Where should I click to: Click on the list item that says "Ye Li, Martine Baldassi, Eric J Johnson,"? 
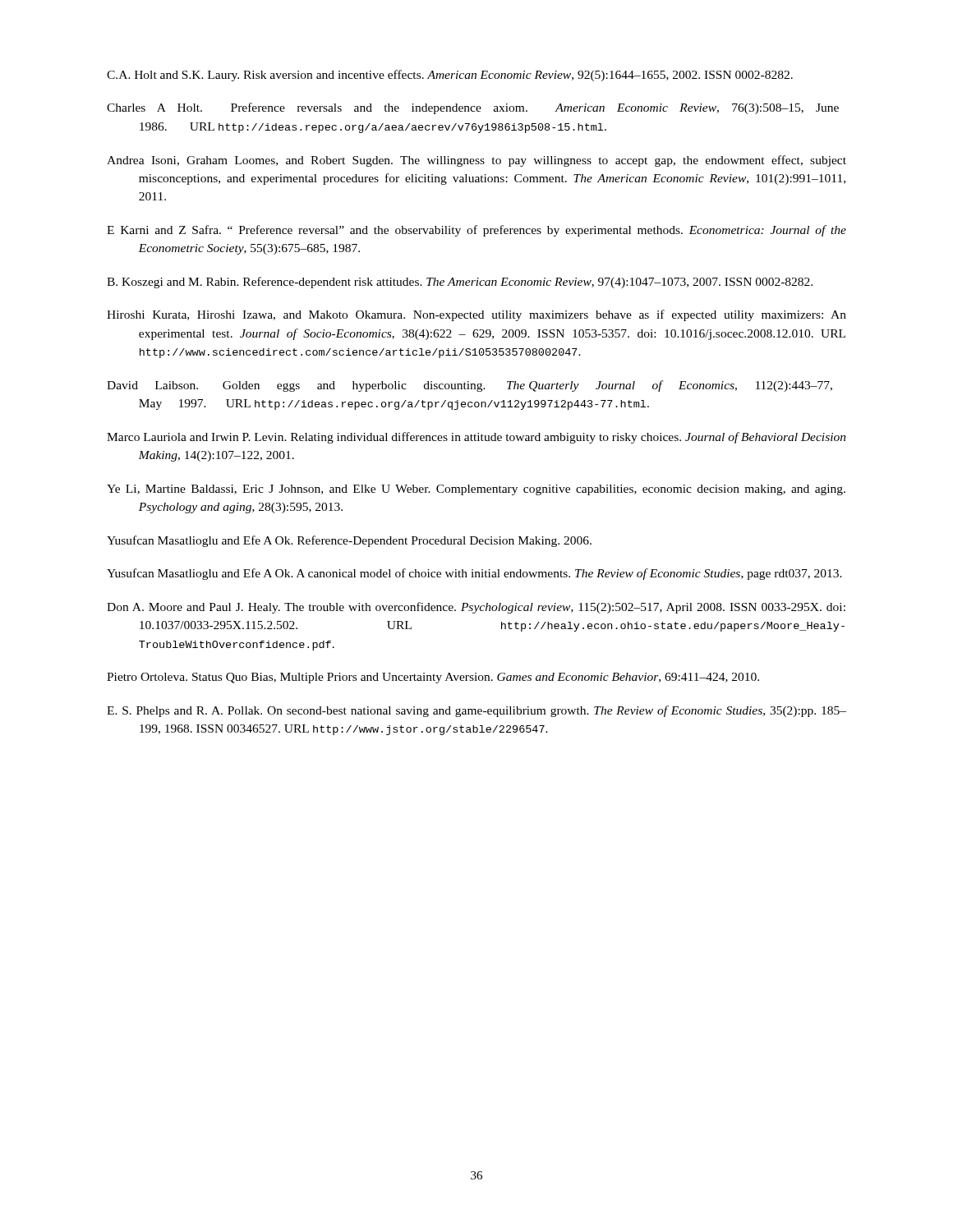click(x=476, y=497)
